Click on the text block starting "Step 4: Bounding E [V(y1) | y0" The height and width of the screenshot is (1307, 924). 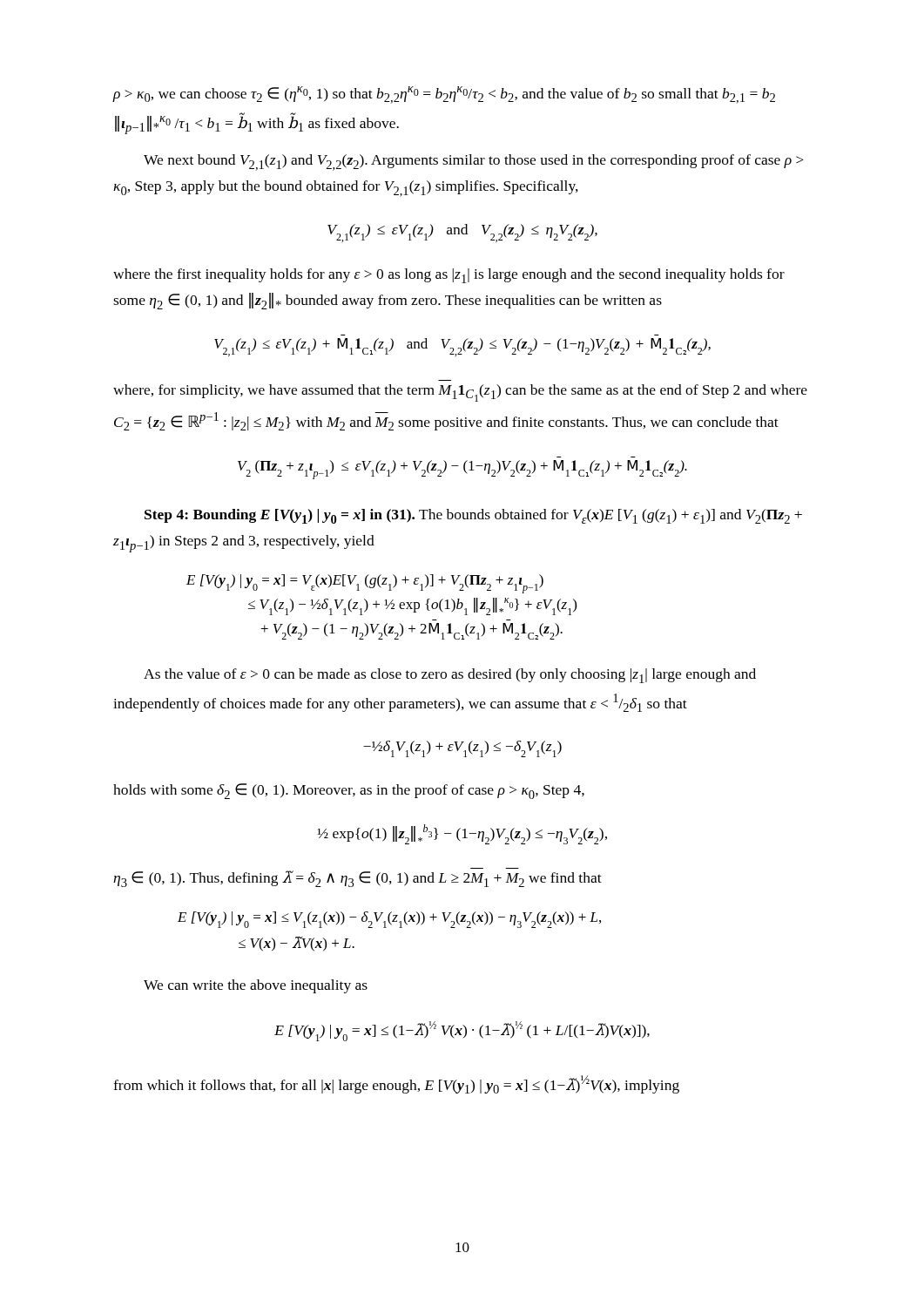(462, 529)
